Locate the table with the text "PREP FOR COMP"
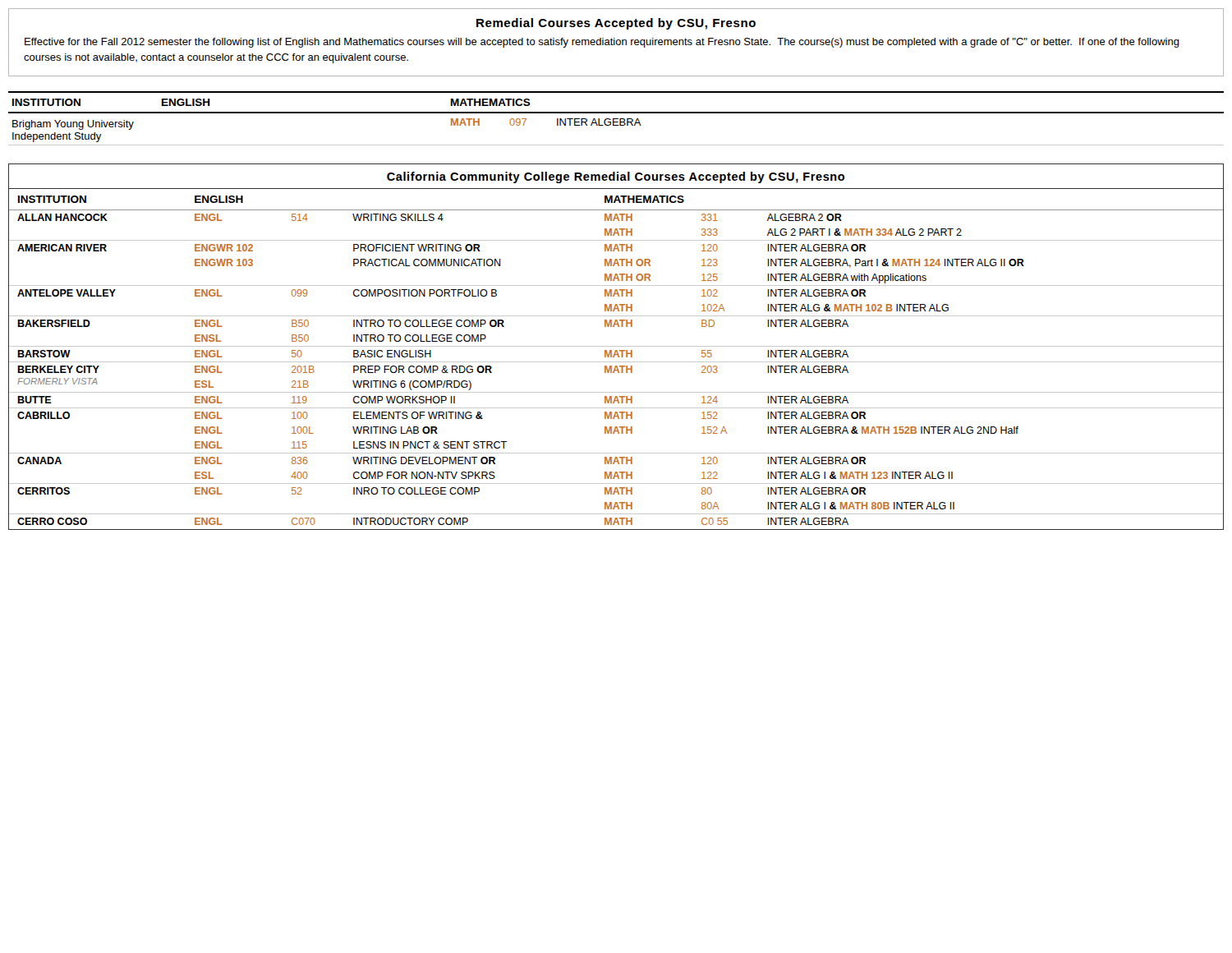Image resolution: width=1232 pixels, height=953 pixels. [x=616, y=346]
